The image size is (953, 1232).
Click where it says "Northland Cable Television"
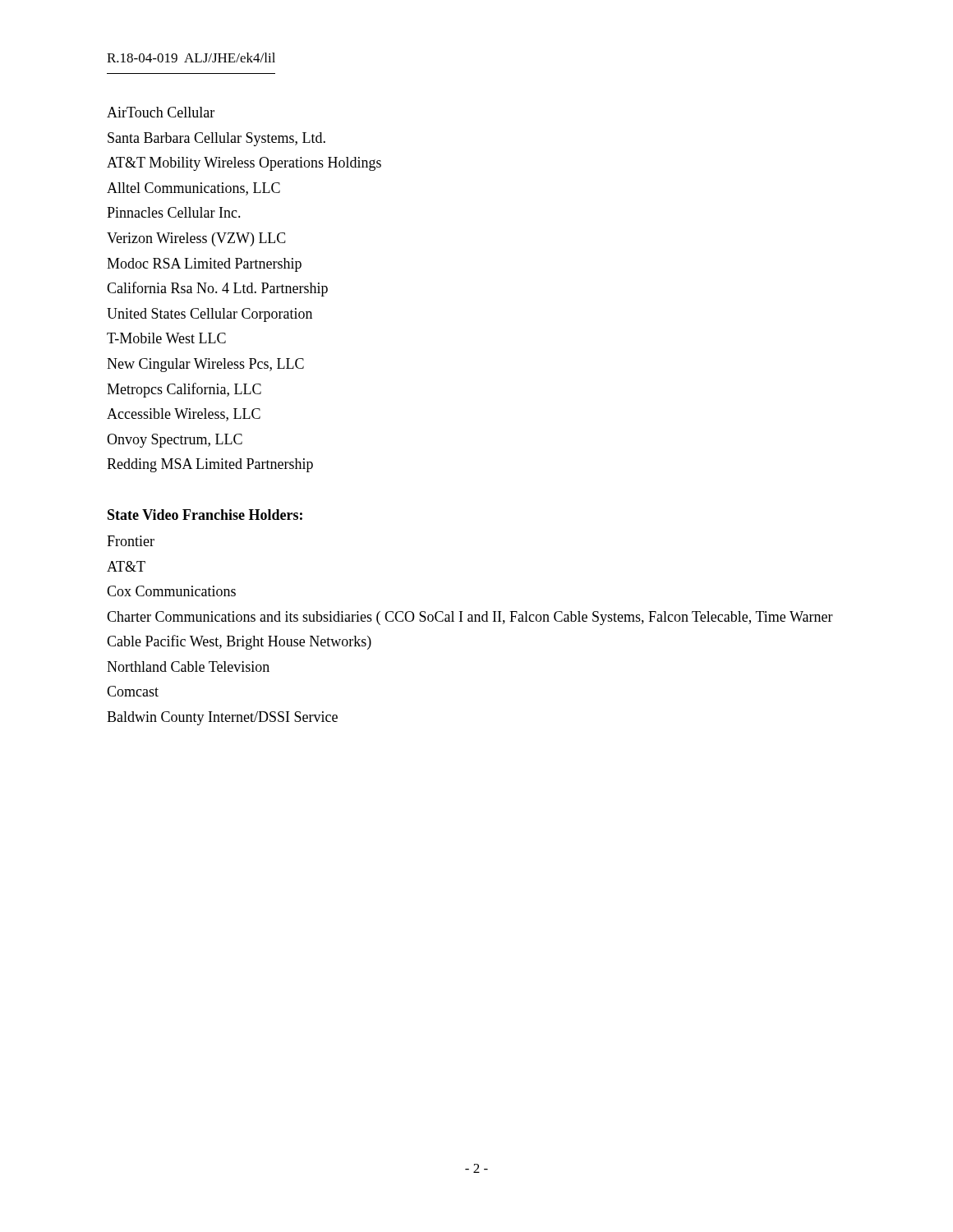188,667
